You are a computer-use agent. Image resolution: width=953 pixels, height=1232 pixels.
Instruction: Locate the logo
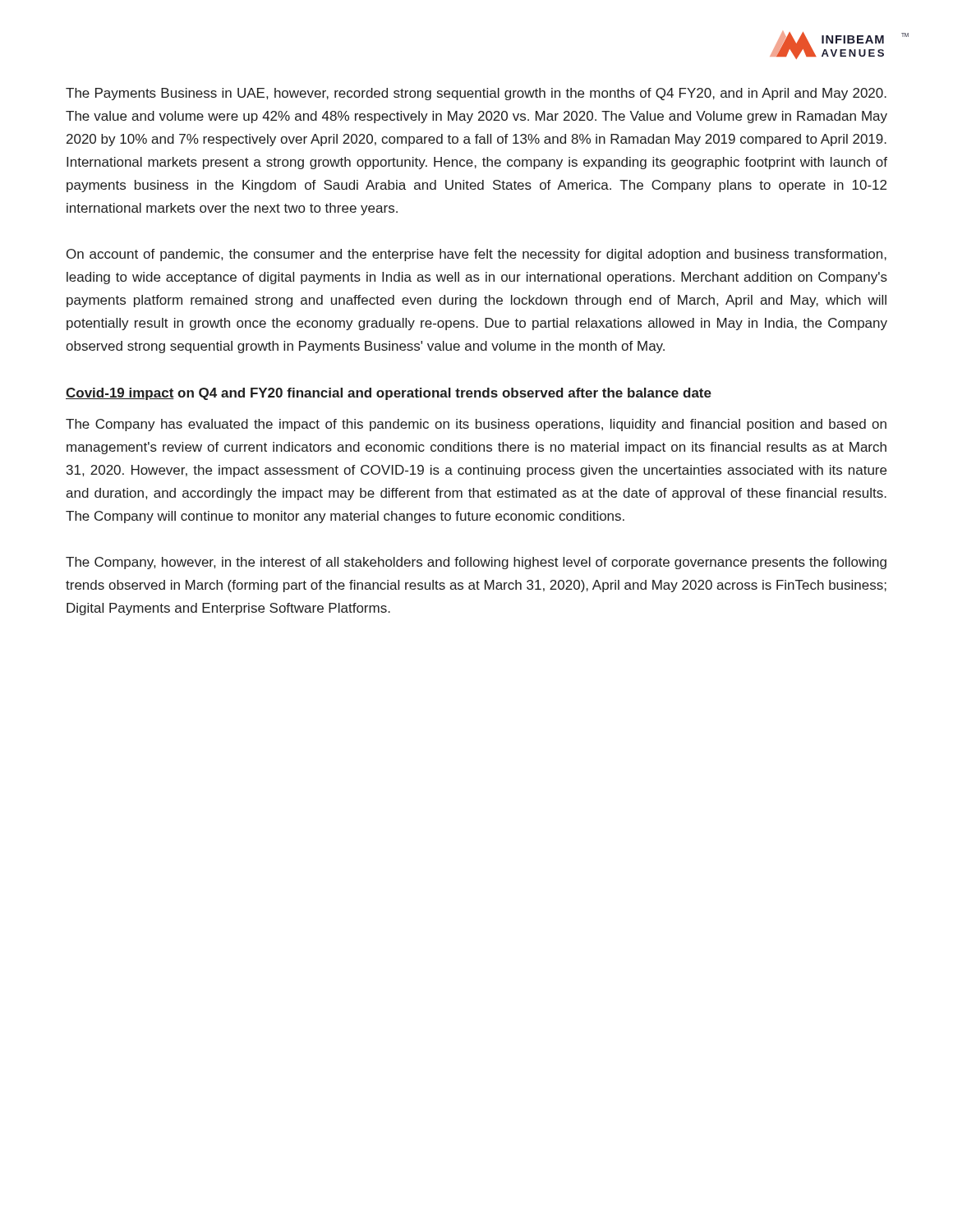pos(838,45)
